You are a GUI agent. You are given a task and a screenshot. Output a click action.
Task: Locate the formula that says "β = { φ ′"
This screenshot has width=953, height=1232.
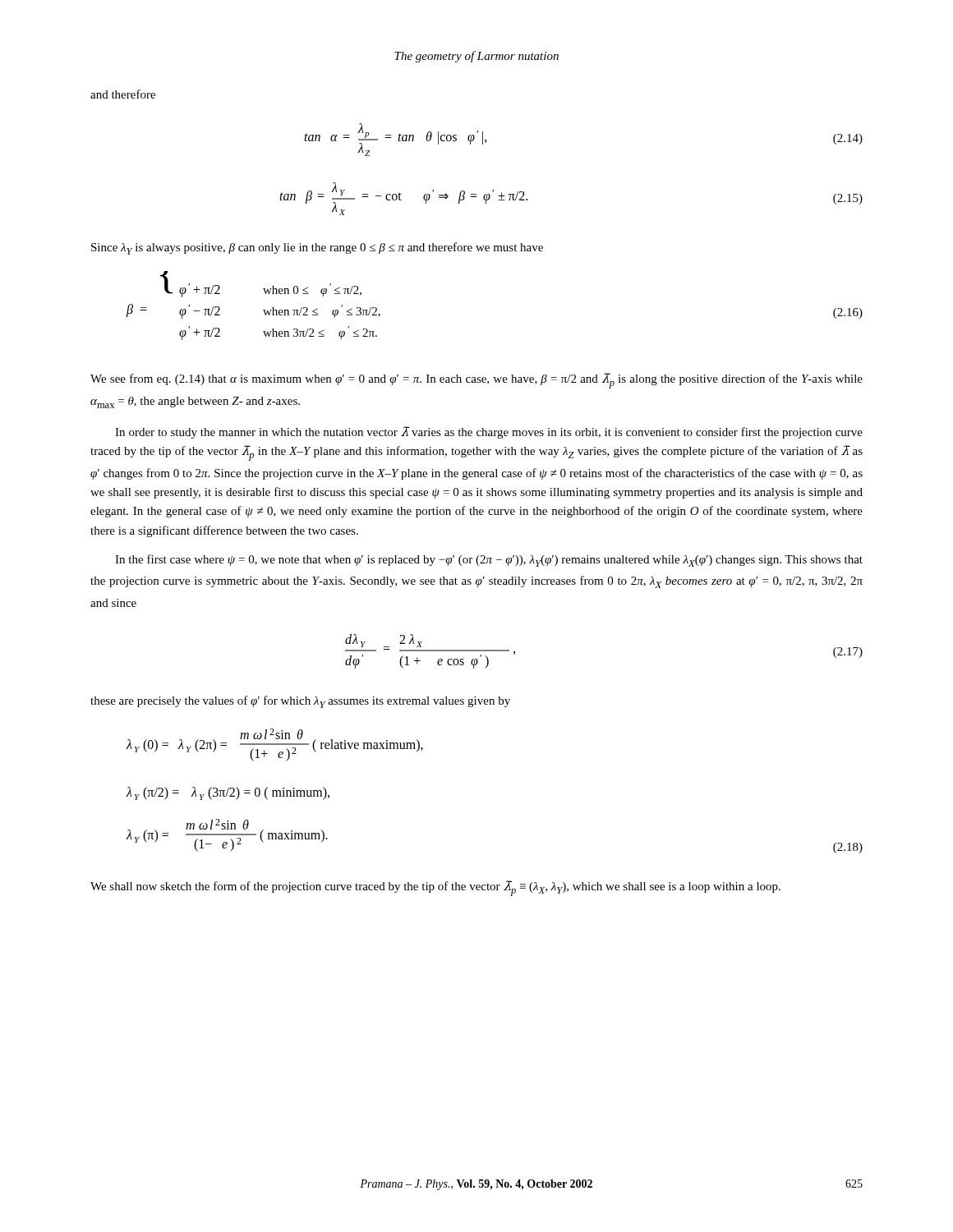[x=166, y=284]
